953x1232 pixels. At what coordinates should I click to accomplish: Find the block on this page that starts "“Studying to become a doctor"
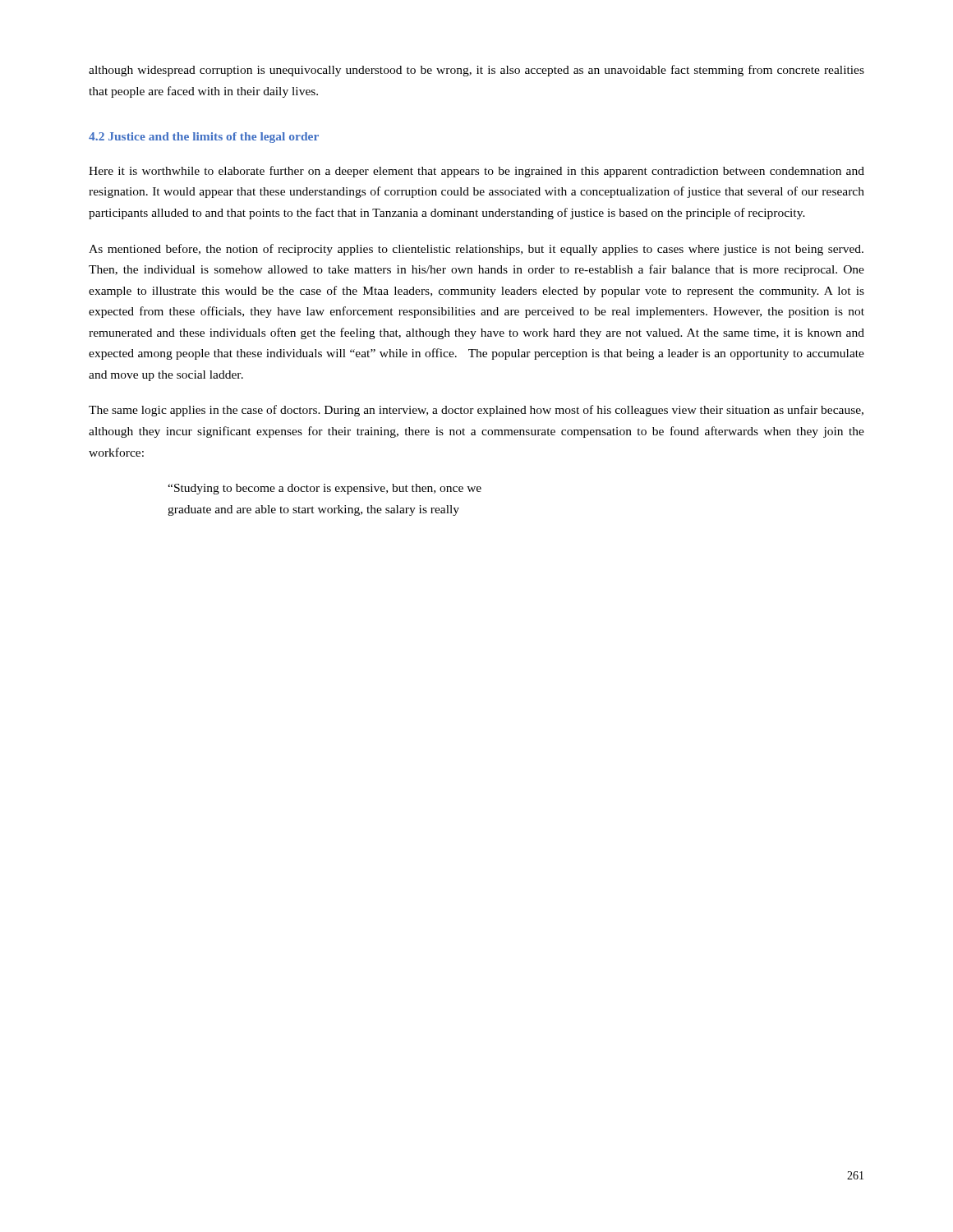coord(325,498)
